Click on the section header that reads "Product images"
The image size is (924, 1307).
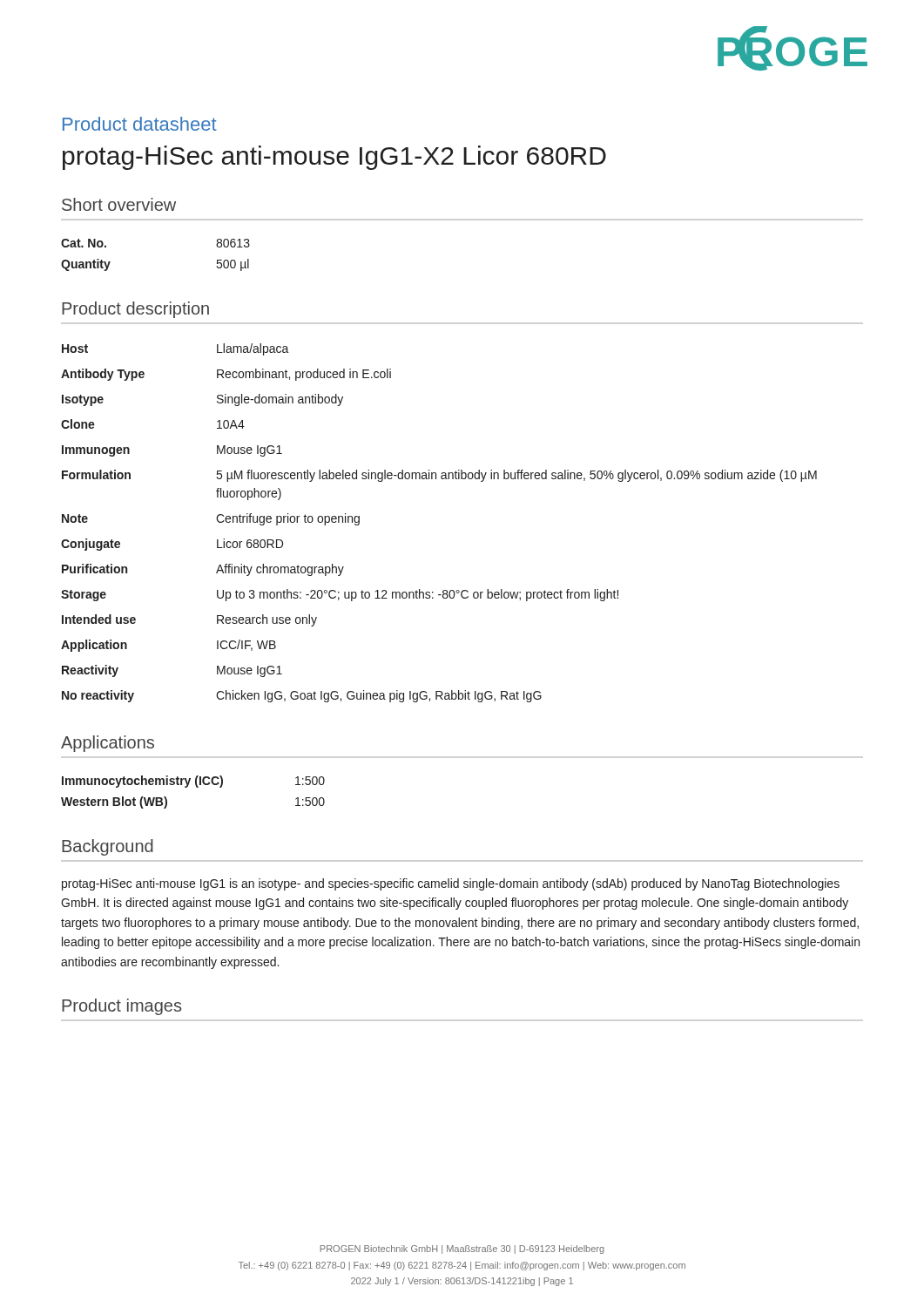pos(121,1007)
